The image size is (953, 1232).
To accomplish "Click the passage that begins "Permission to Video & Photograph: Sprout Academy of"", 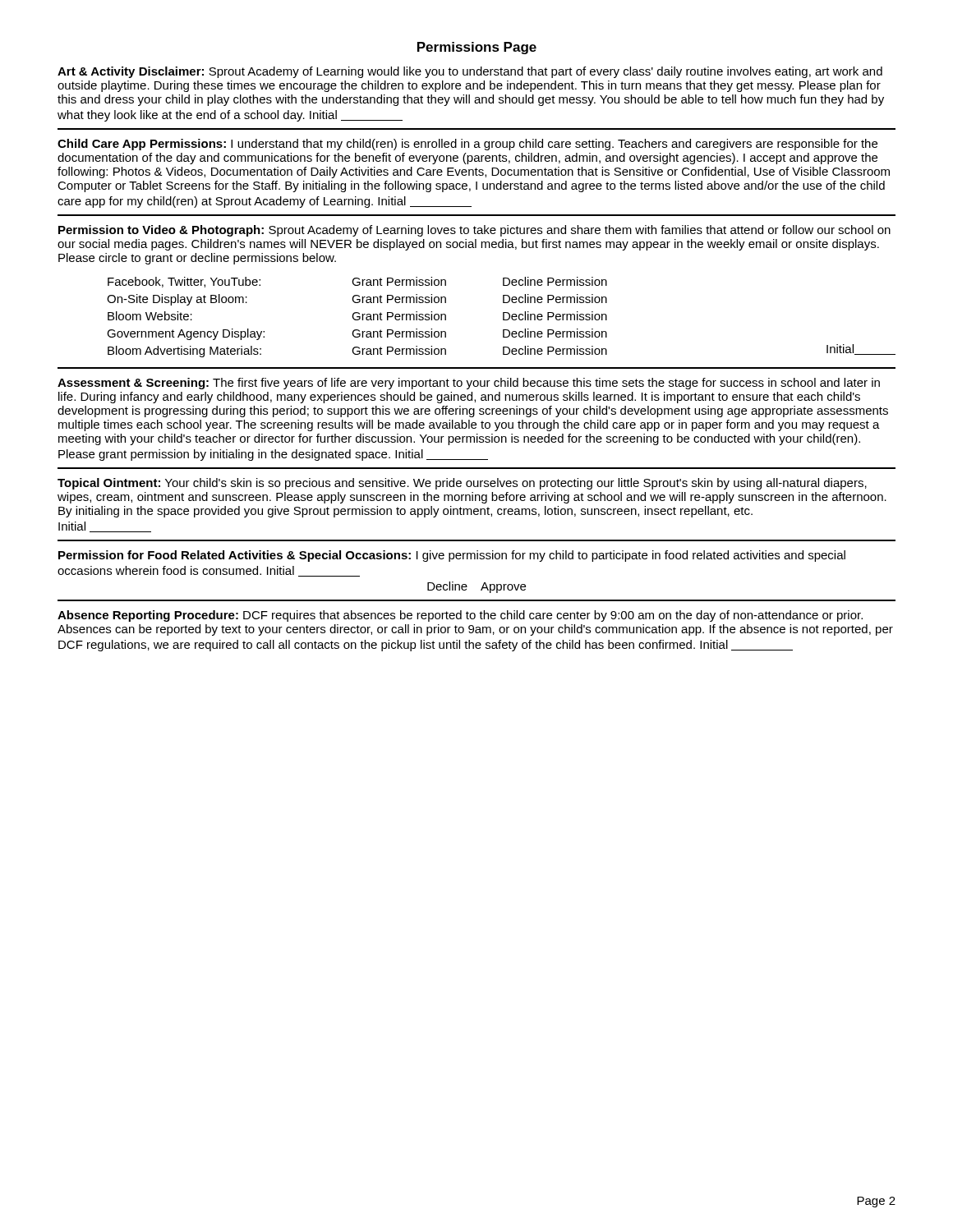I will tap(474, 244).
